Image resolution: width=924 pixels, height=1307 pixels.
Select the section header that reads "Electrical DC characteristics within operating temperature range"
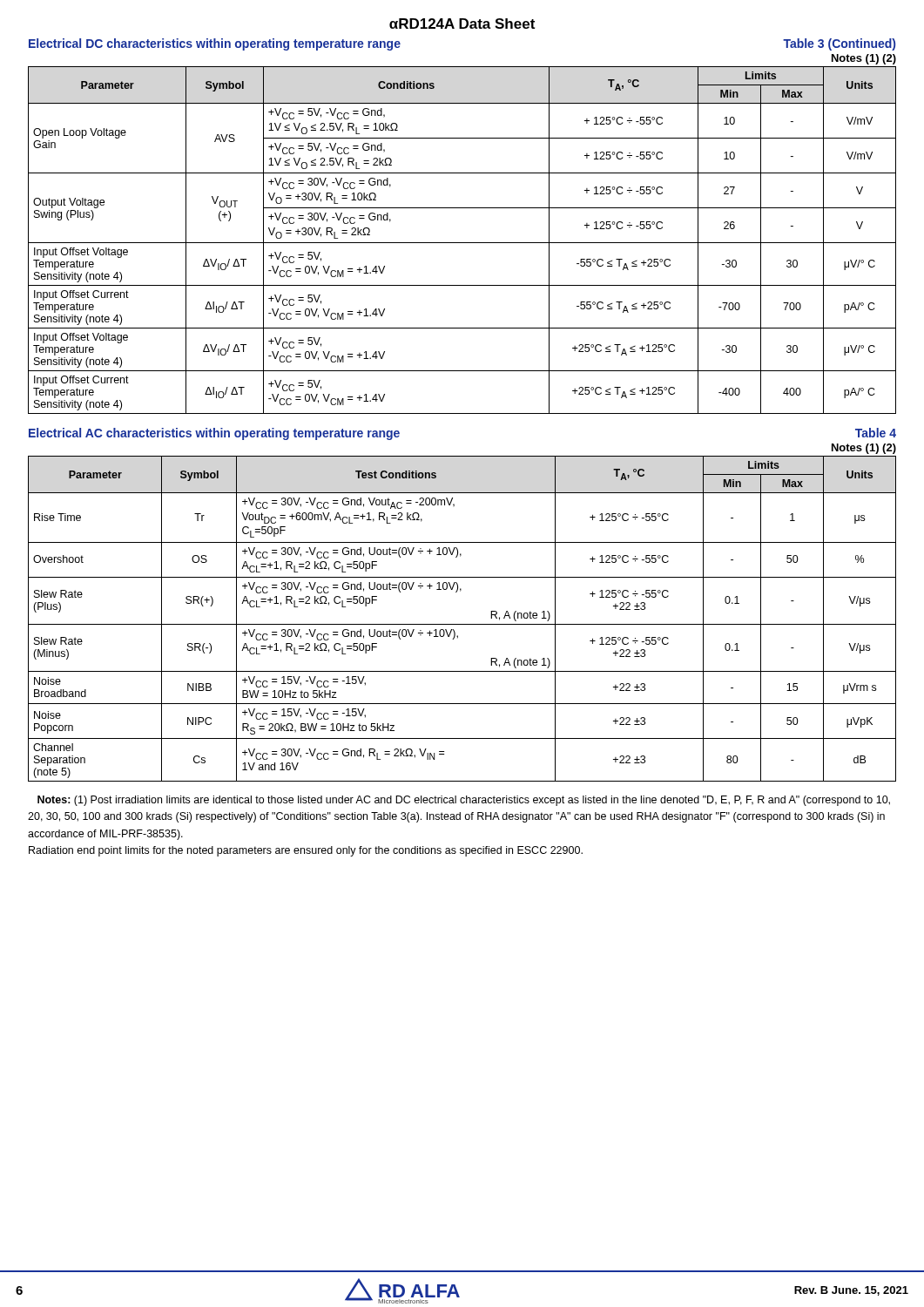pos(216,44)
